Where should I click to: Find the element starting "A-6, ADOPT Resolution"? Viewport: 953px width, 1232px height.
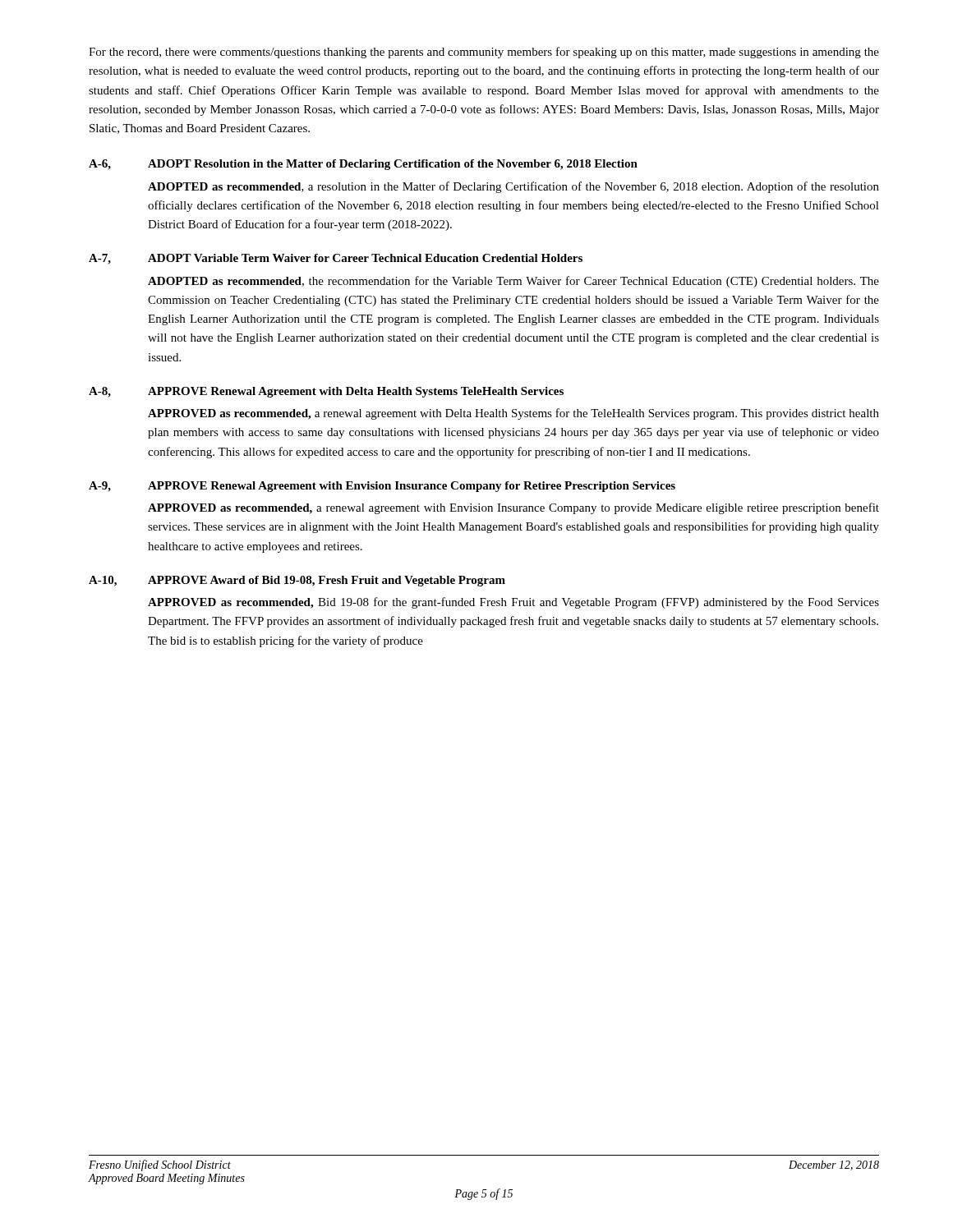[x=484, y=194]
